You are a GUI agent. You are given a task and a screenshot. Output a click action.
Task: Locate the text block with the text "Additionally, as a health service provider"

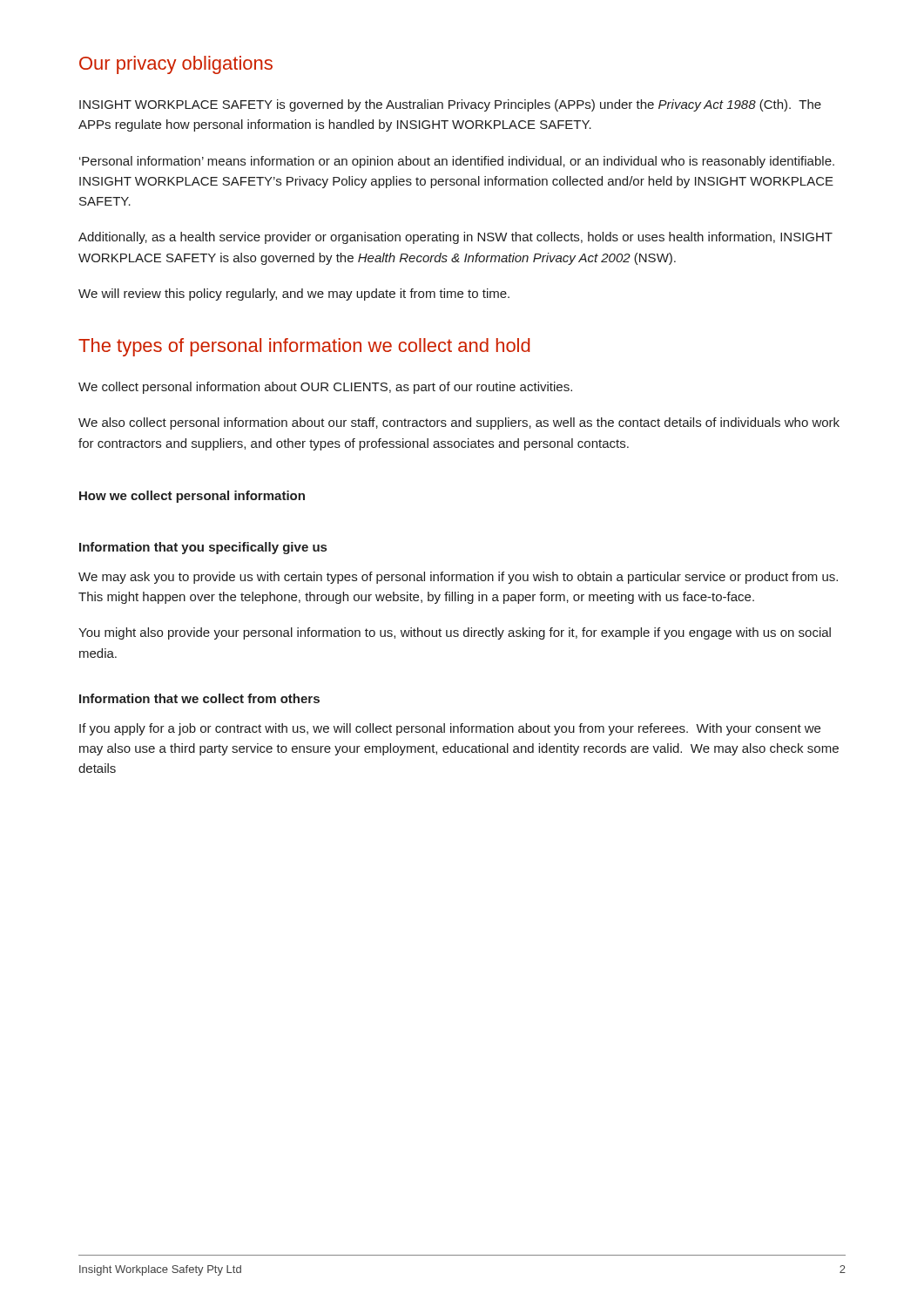tap(455, 247)
